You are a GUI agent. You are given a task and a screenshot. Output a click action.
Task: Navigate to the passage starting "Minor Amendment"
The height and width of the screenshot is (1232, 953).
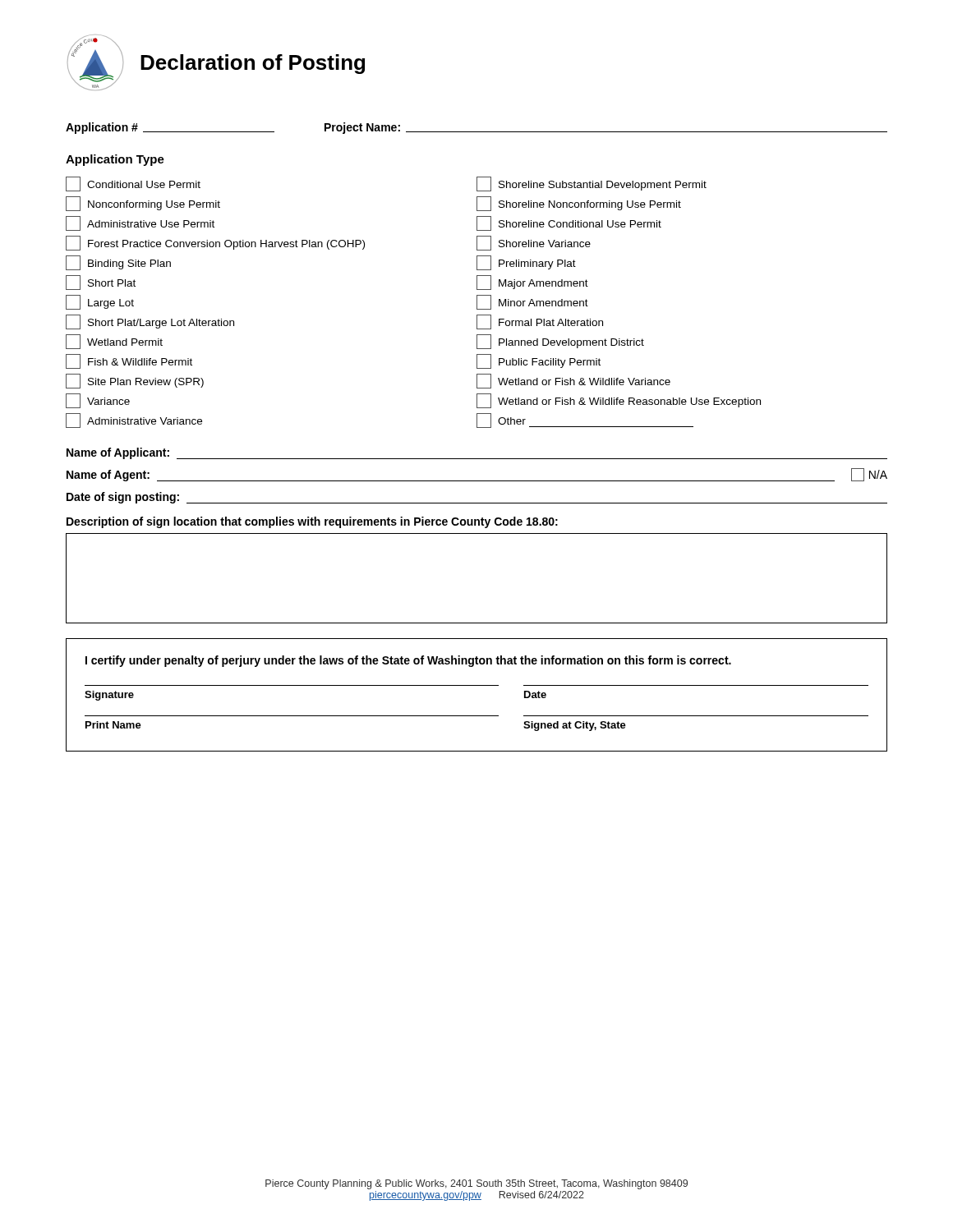point(532,302)
